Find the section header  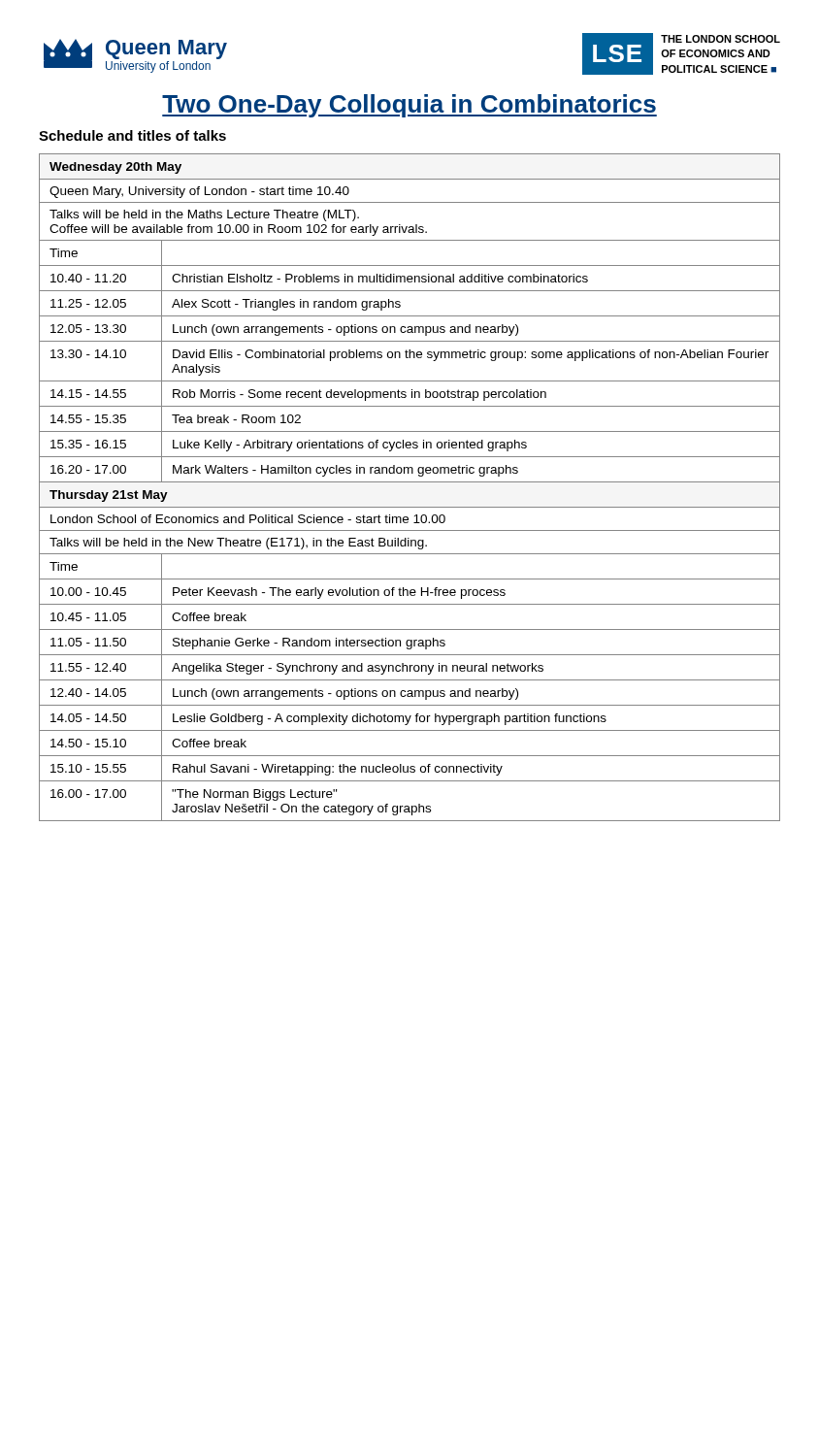(x=133, y=135)
